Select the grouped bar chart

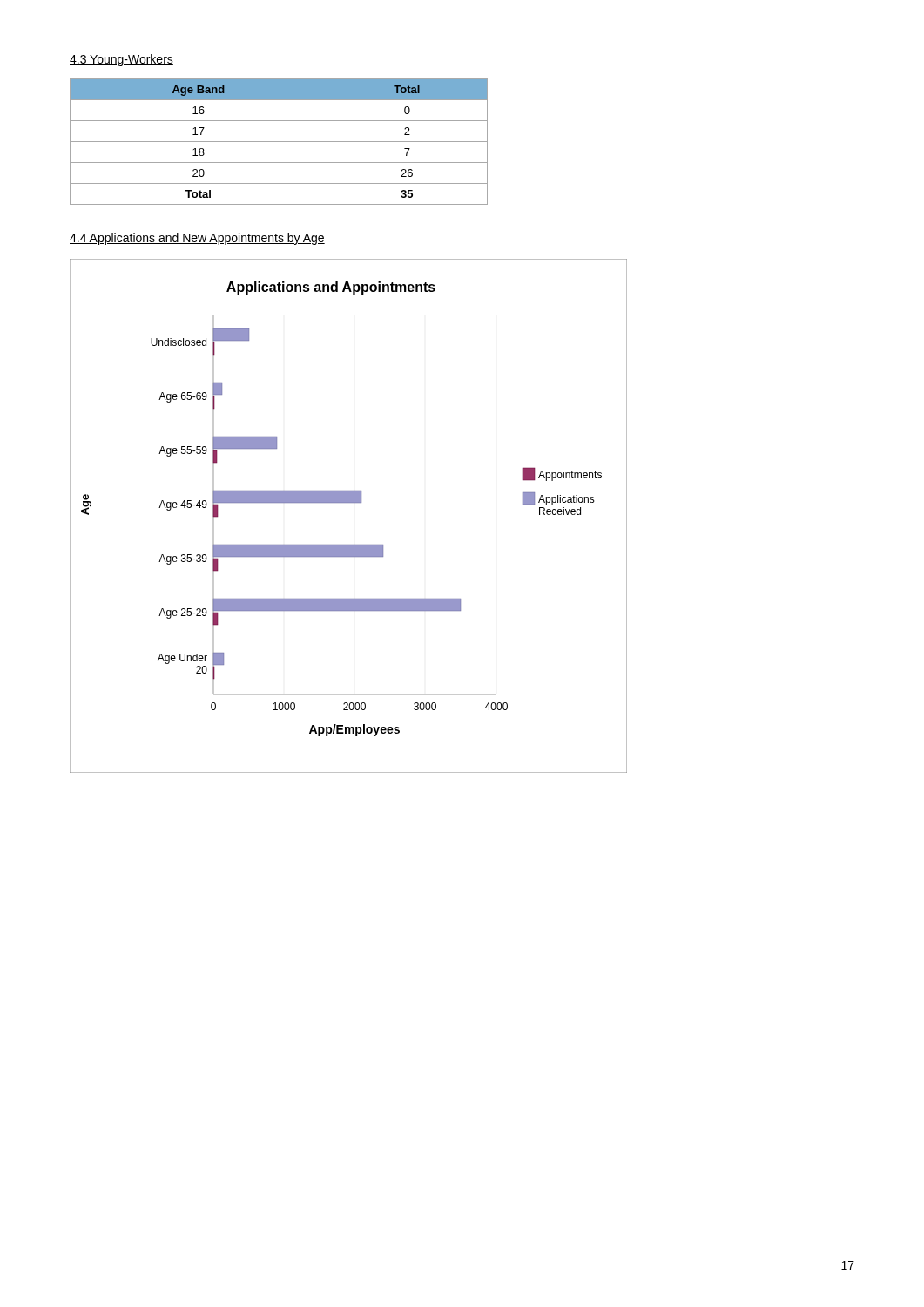pyautogui.click(x=348, y=516)
